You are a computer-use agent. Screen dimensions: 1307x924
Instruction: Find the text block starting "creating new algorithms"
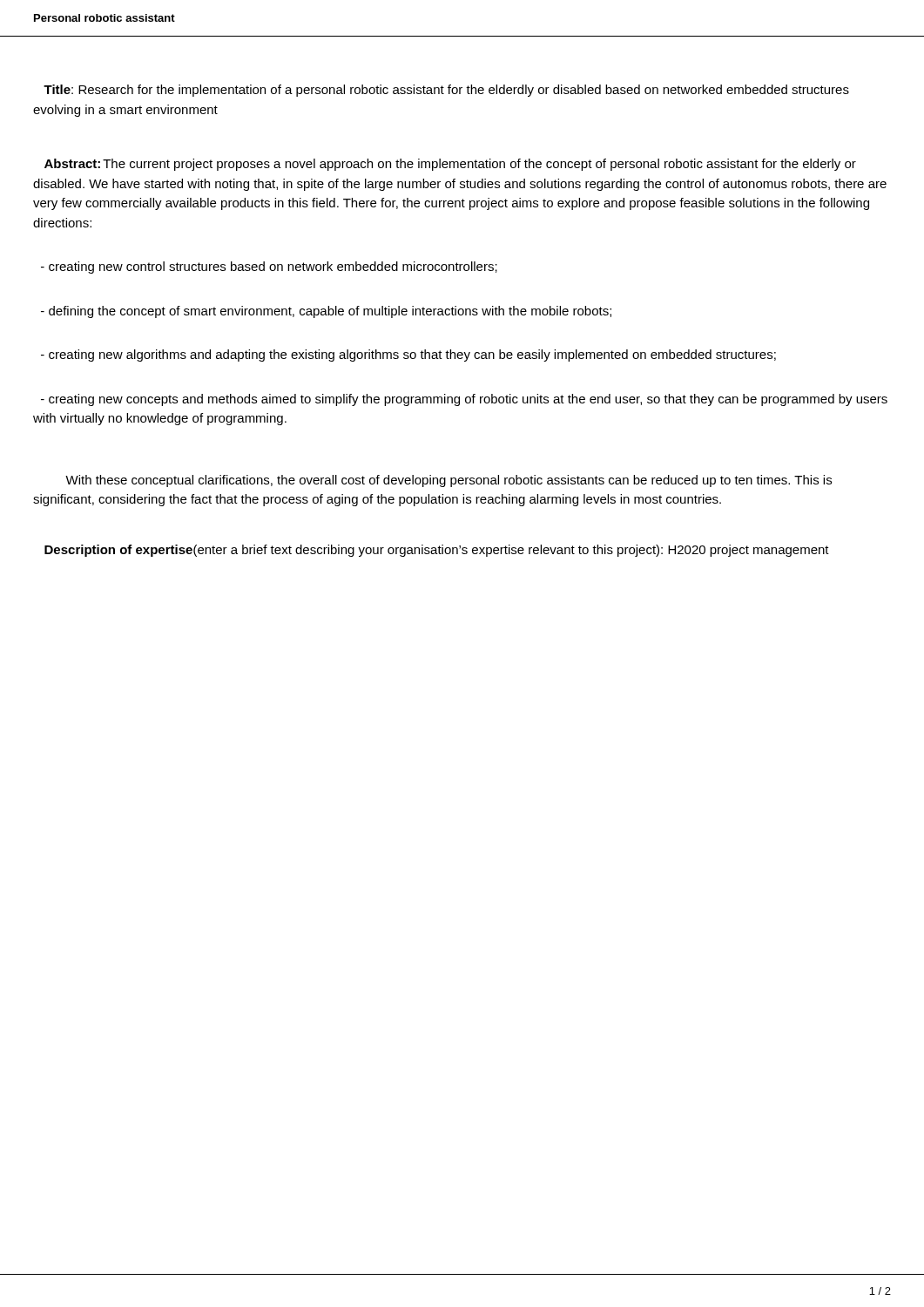[405, 354]
